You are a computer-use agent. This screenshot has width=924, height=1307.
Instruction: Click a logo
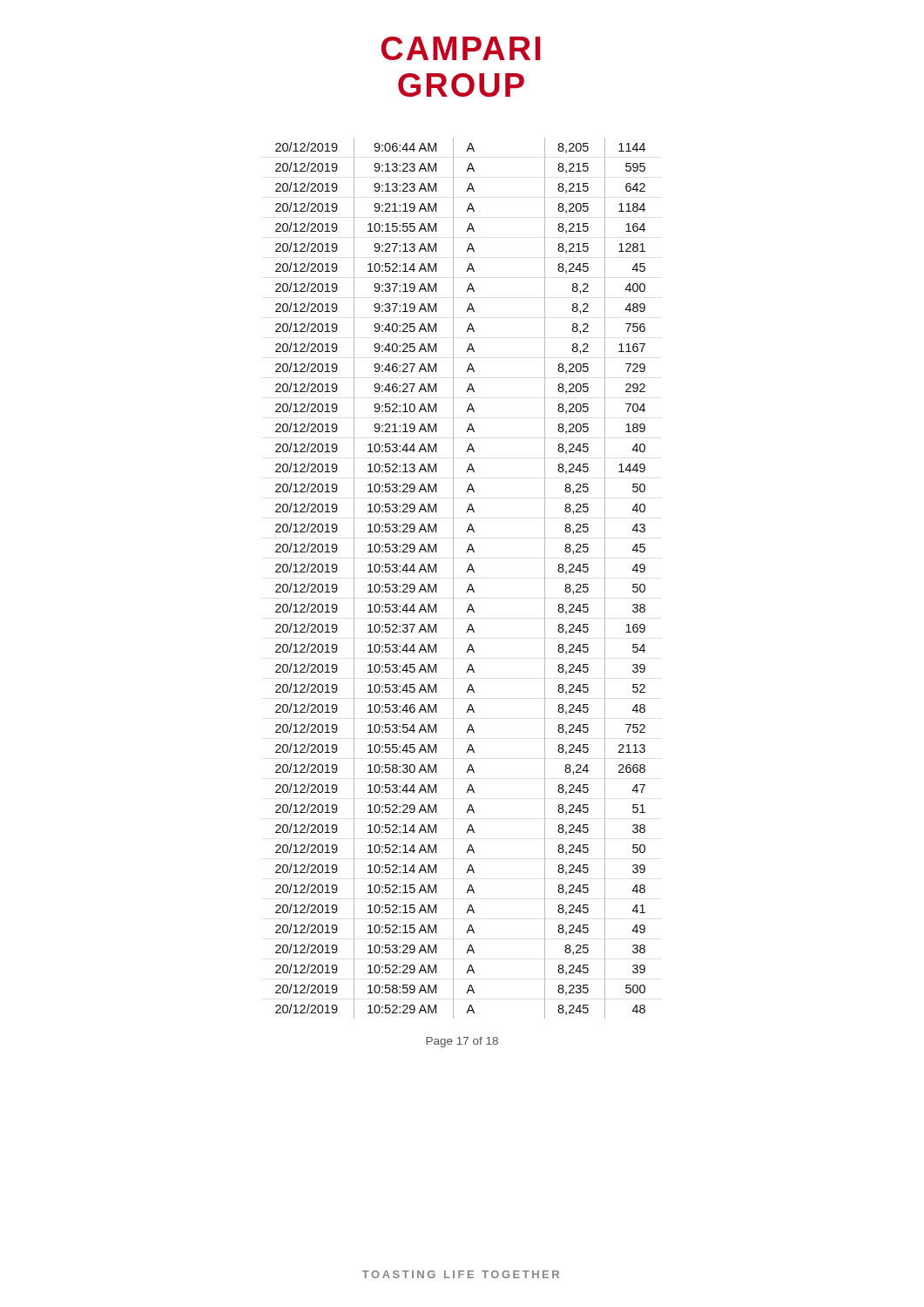click(x=462, y=56)
